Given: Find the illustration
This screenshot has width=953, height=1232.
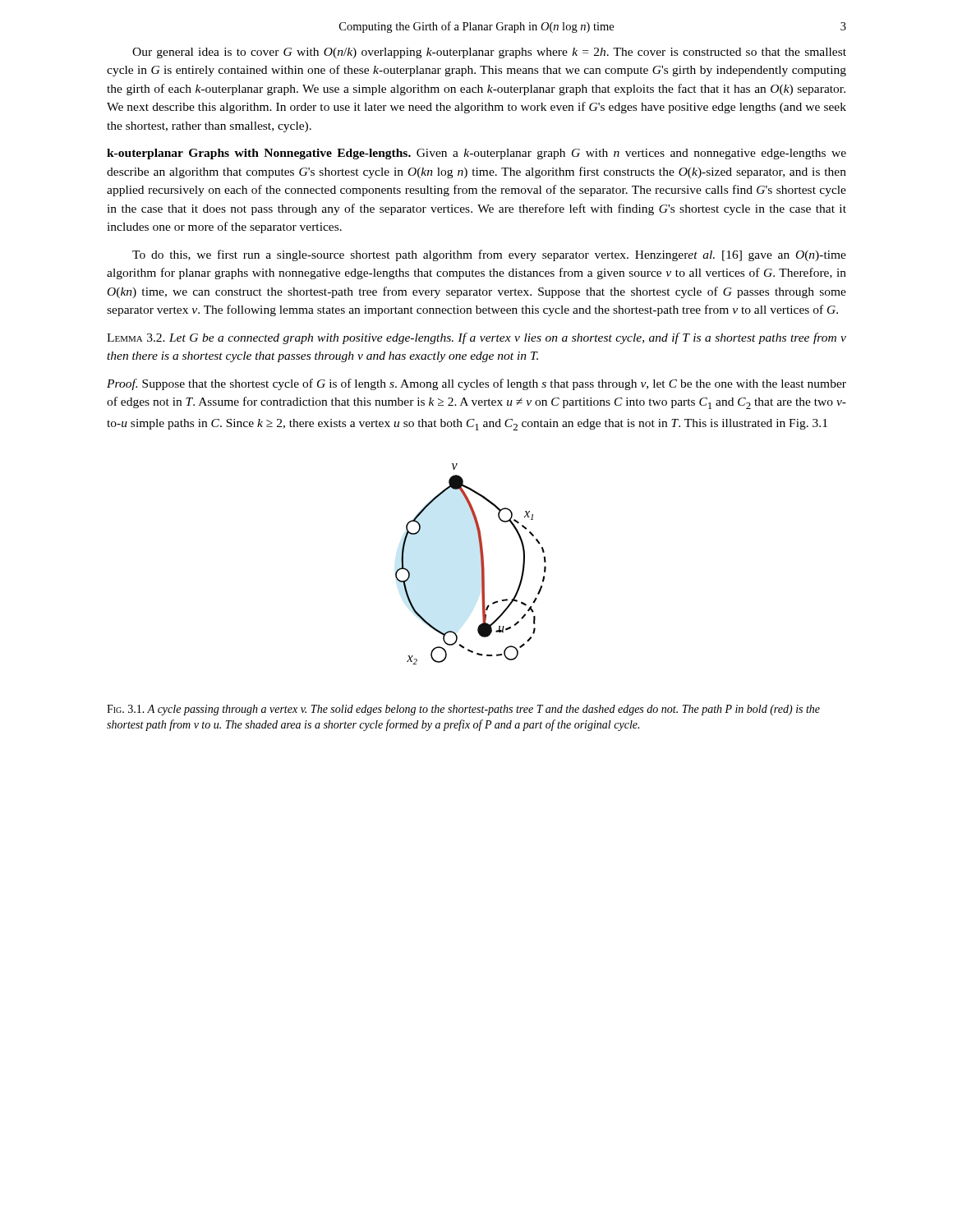Looking at the screenshot, I should pyautogui.click(x=476, y=575).
